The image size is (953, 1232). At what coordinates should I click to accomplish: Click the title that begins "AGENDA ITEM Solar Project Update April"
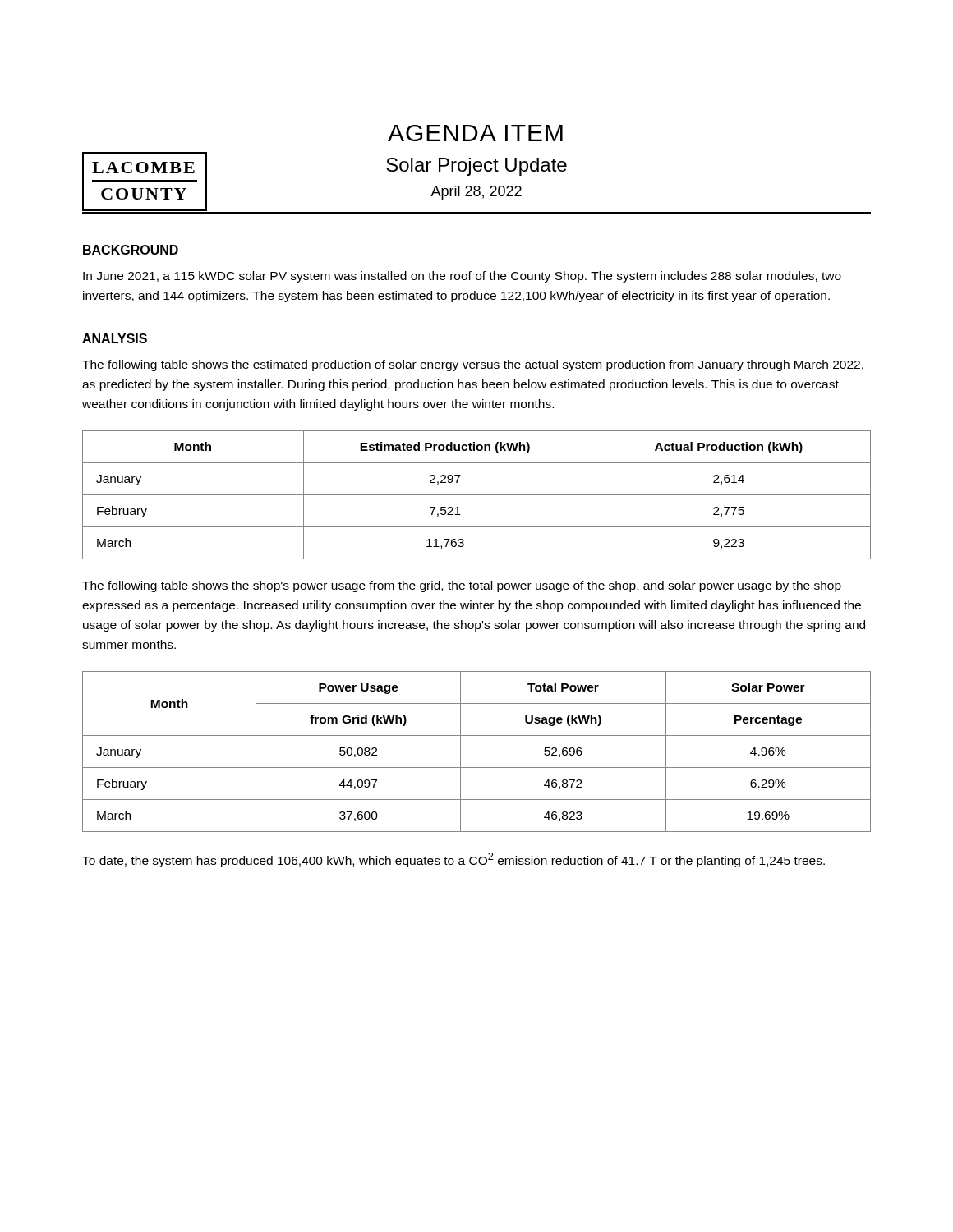476,166
